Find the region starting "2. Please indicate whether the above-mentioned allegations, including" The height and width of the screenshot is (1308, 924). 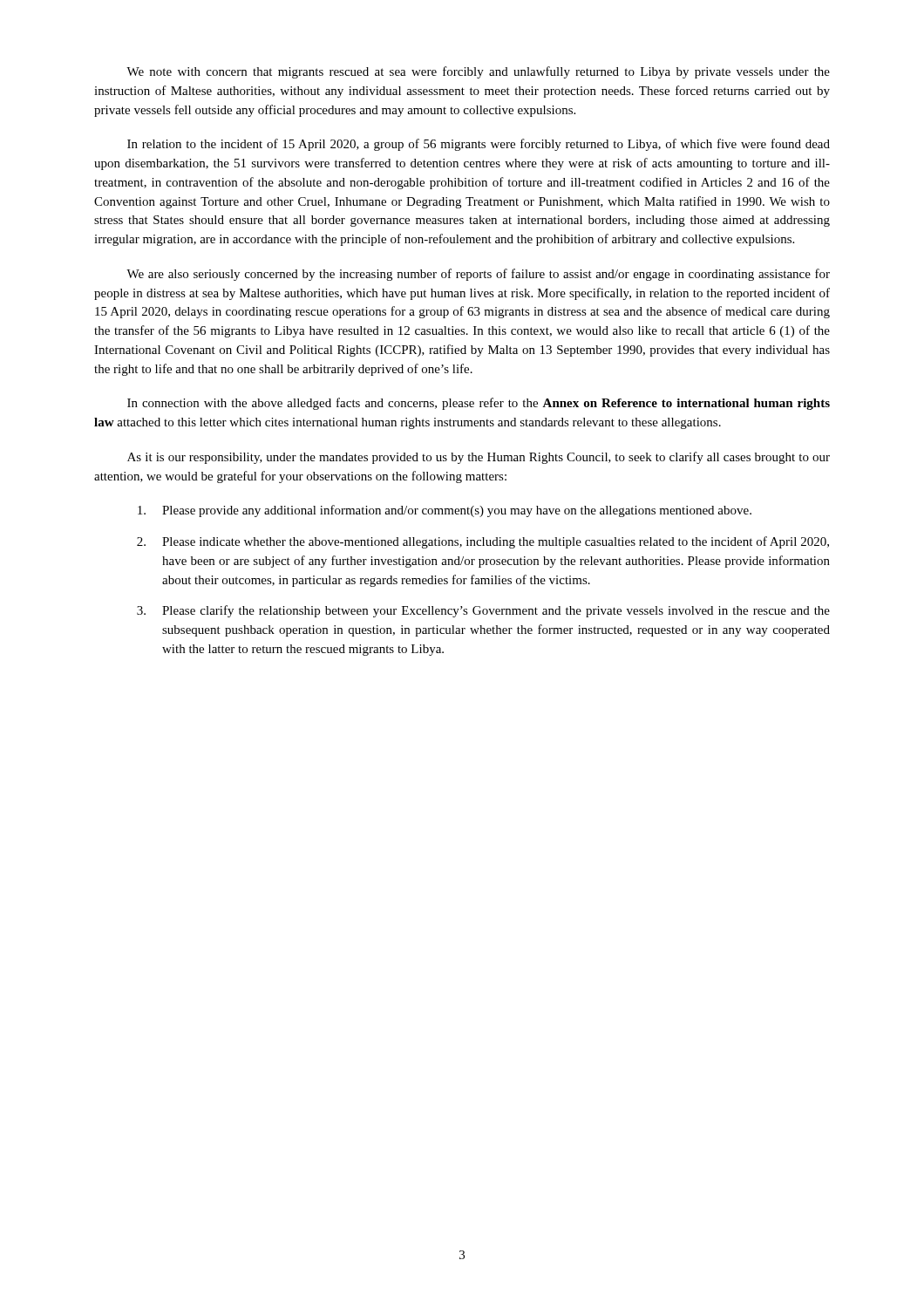point(462,561)
